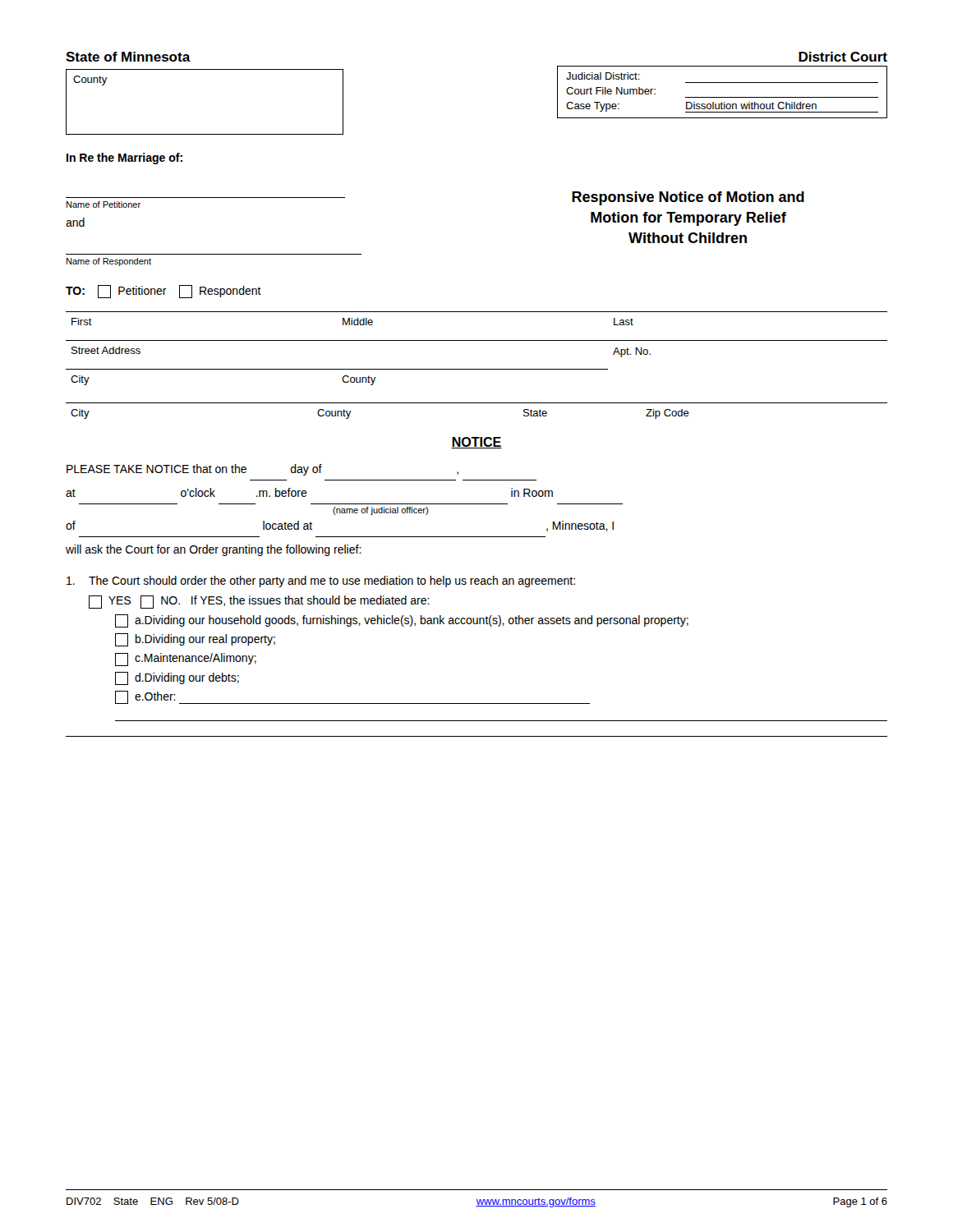The image size is (953, 1232).
Task: Find the text that reads "In Re the Marriage of:"
Action: [125, 158]
